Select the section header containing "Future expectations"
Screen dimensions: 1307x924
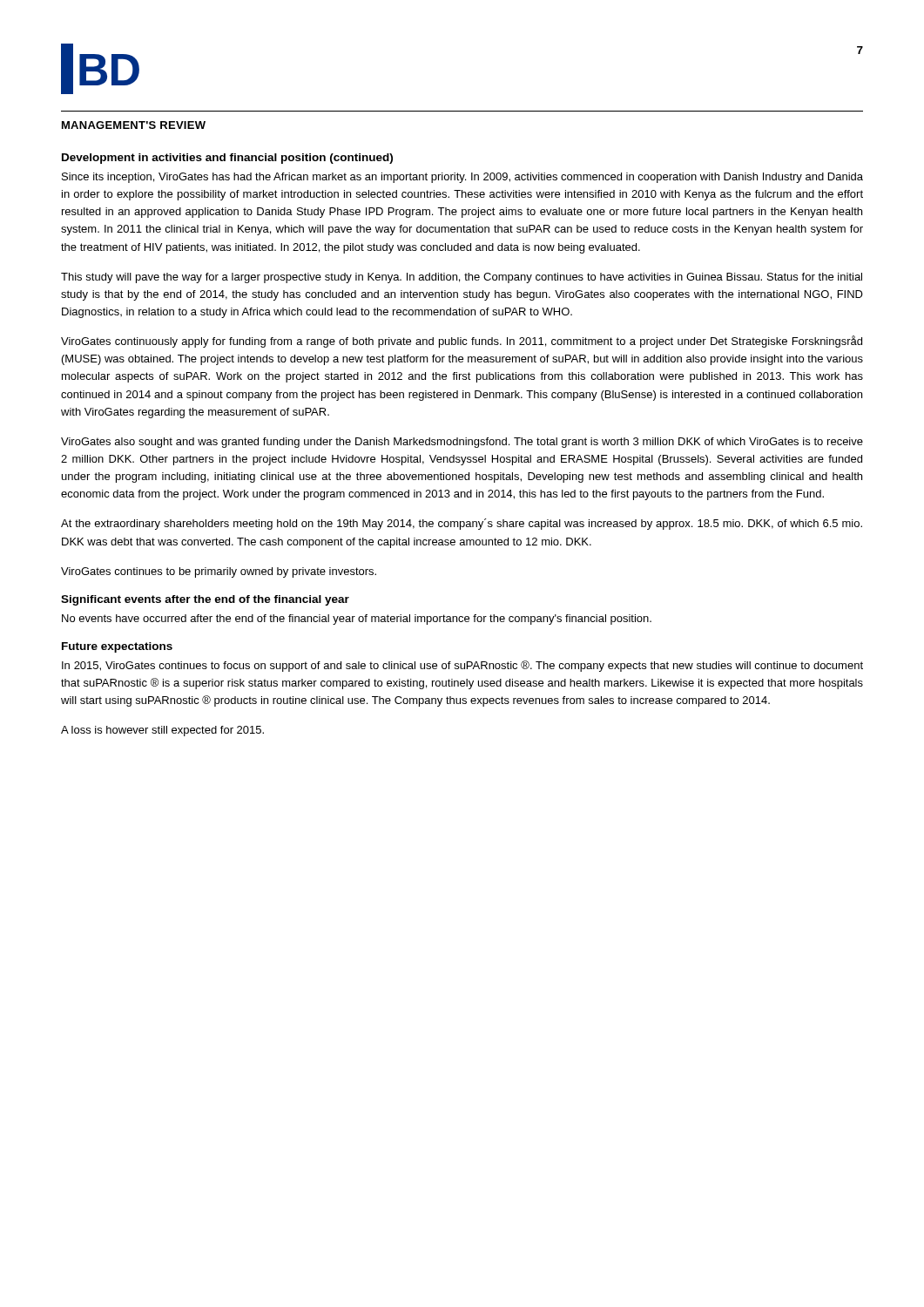117,646
